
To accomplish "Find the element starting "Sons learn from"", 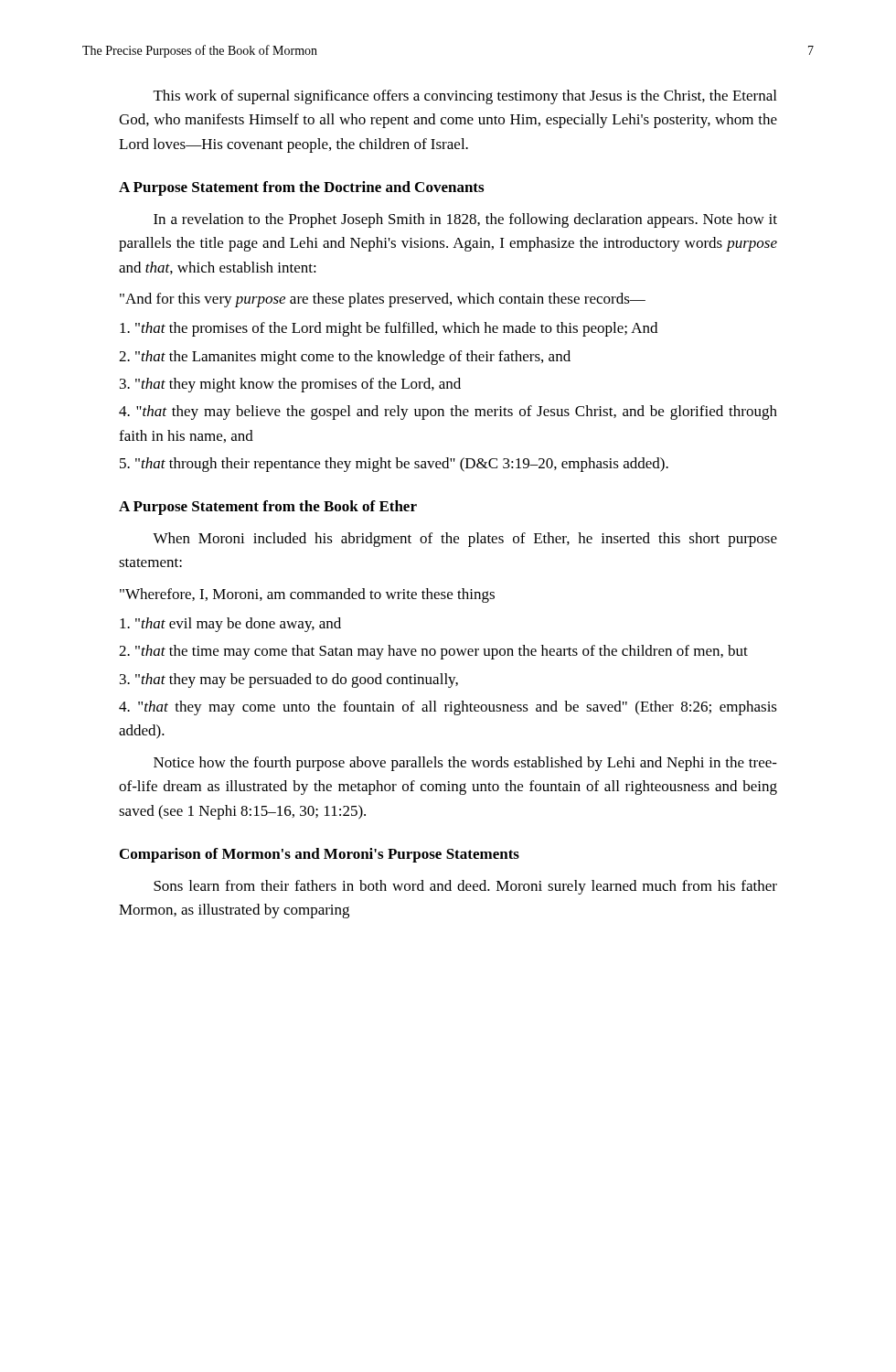I will coord(448,898).
